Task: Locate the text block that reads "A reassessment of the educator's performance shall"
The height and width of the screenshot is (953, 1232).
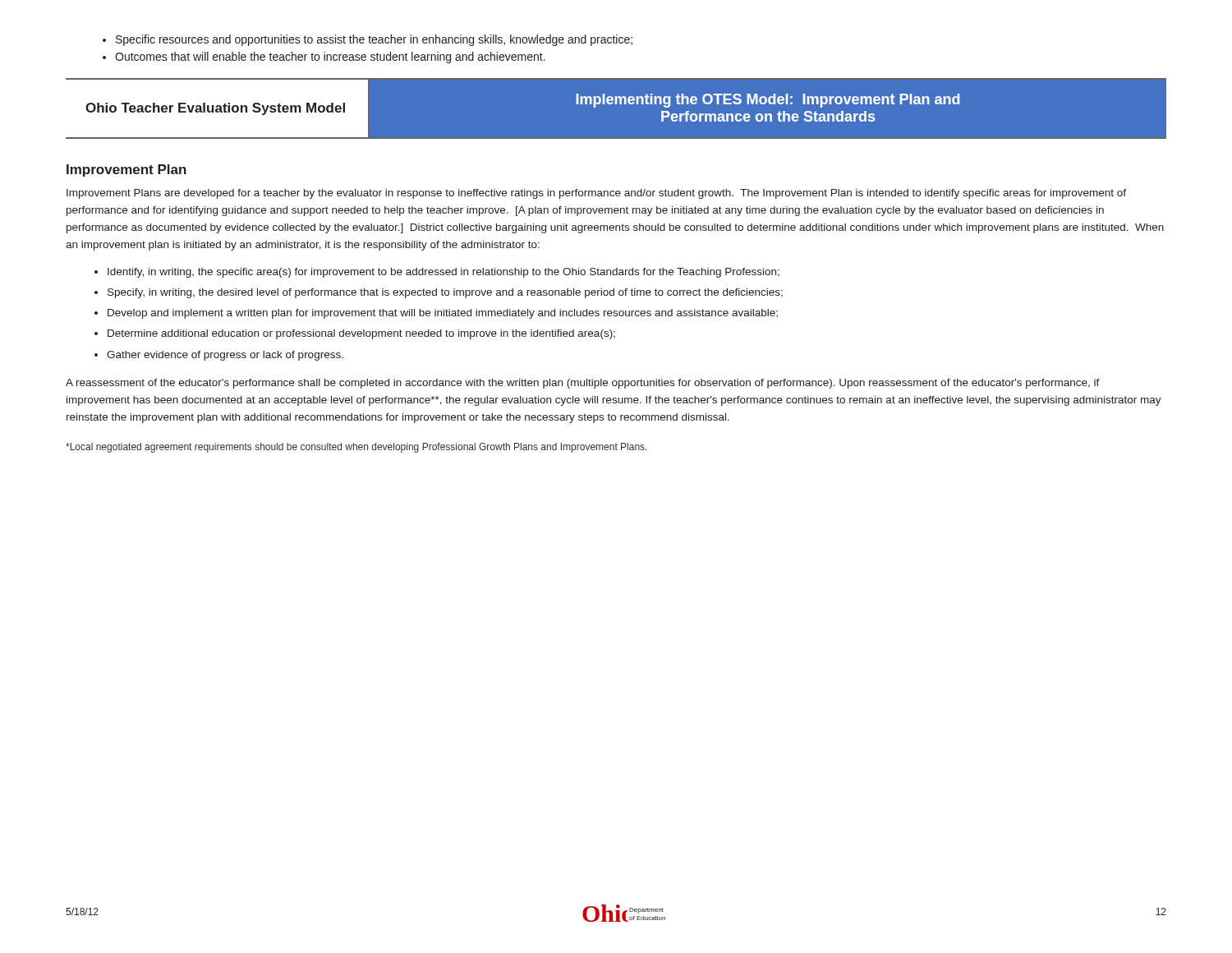Action: coord(613,400)
